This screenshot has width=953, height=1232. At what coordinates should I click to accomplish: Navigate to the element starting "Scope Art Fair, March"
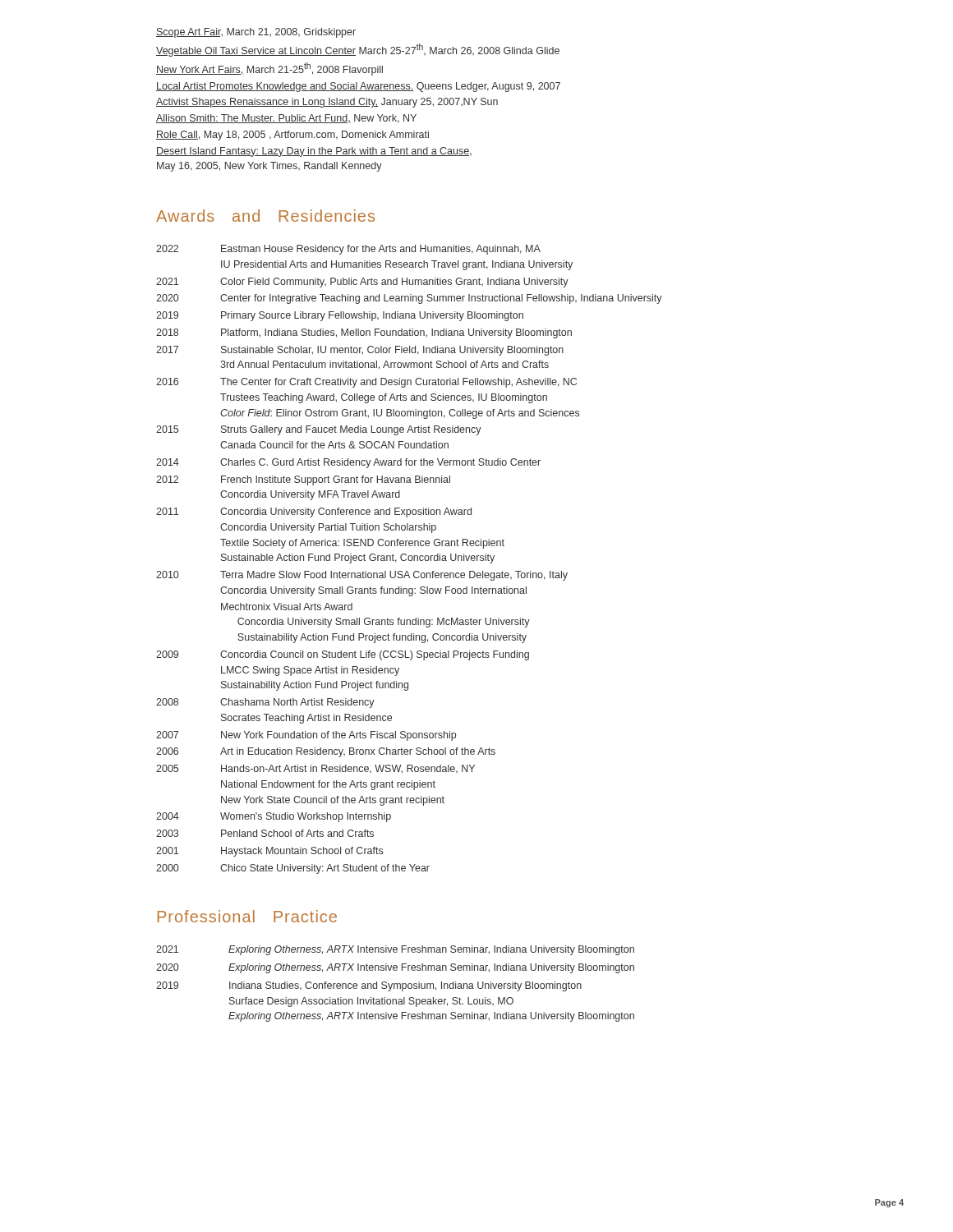pyautogui.click(x=256, y=32)
